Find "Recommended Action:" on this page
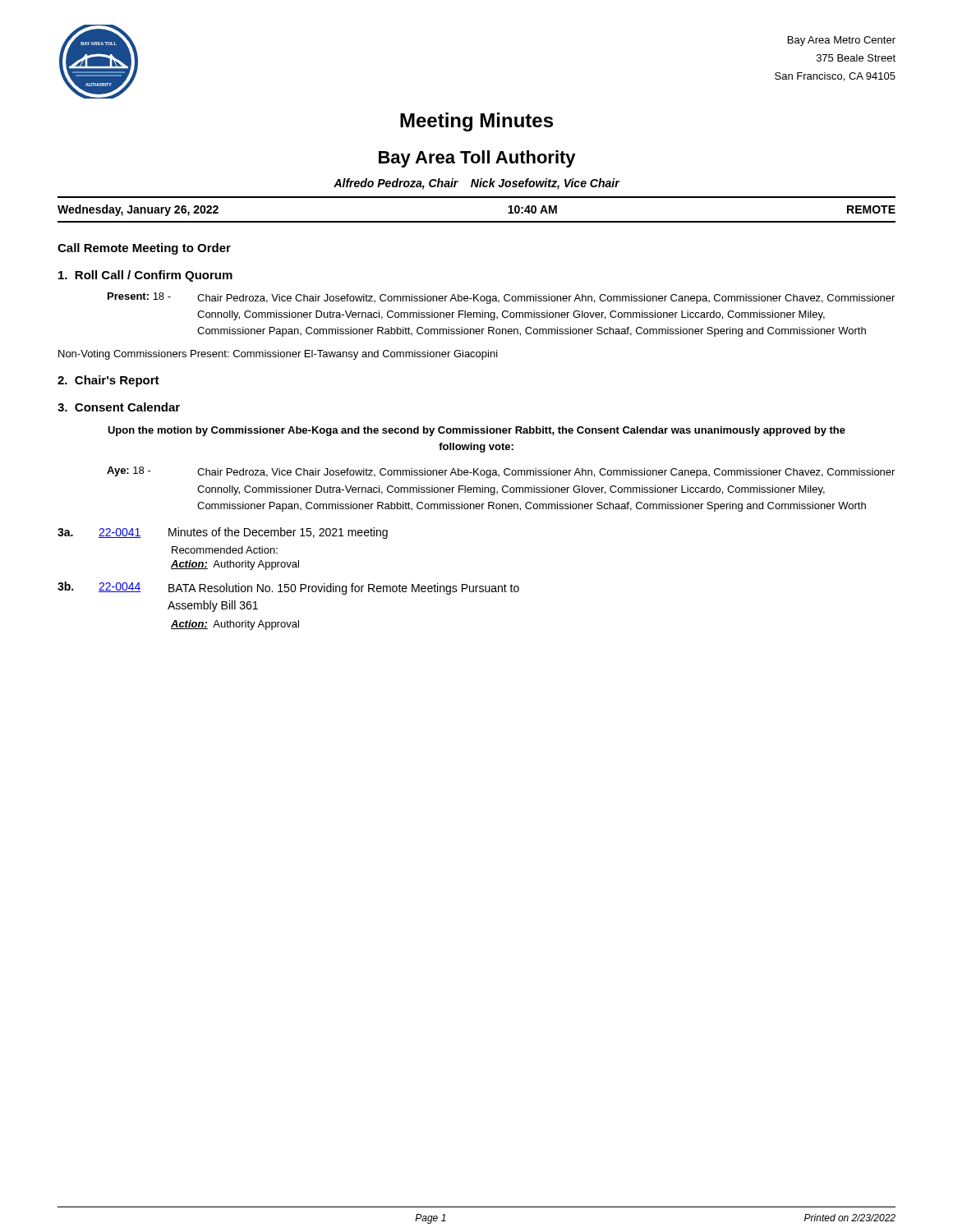Screen dimensions: 1232x953 [225, 550]
